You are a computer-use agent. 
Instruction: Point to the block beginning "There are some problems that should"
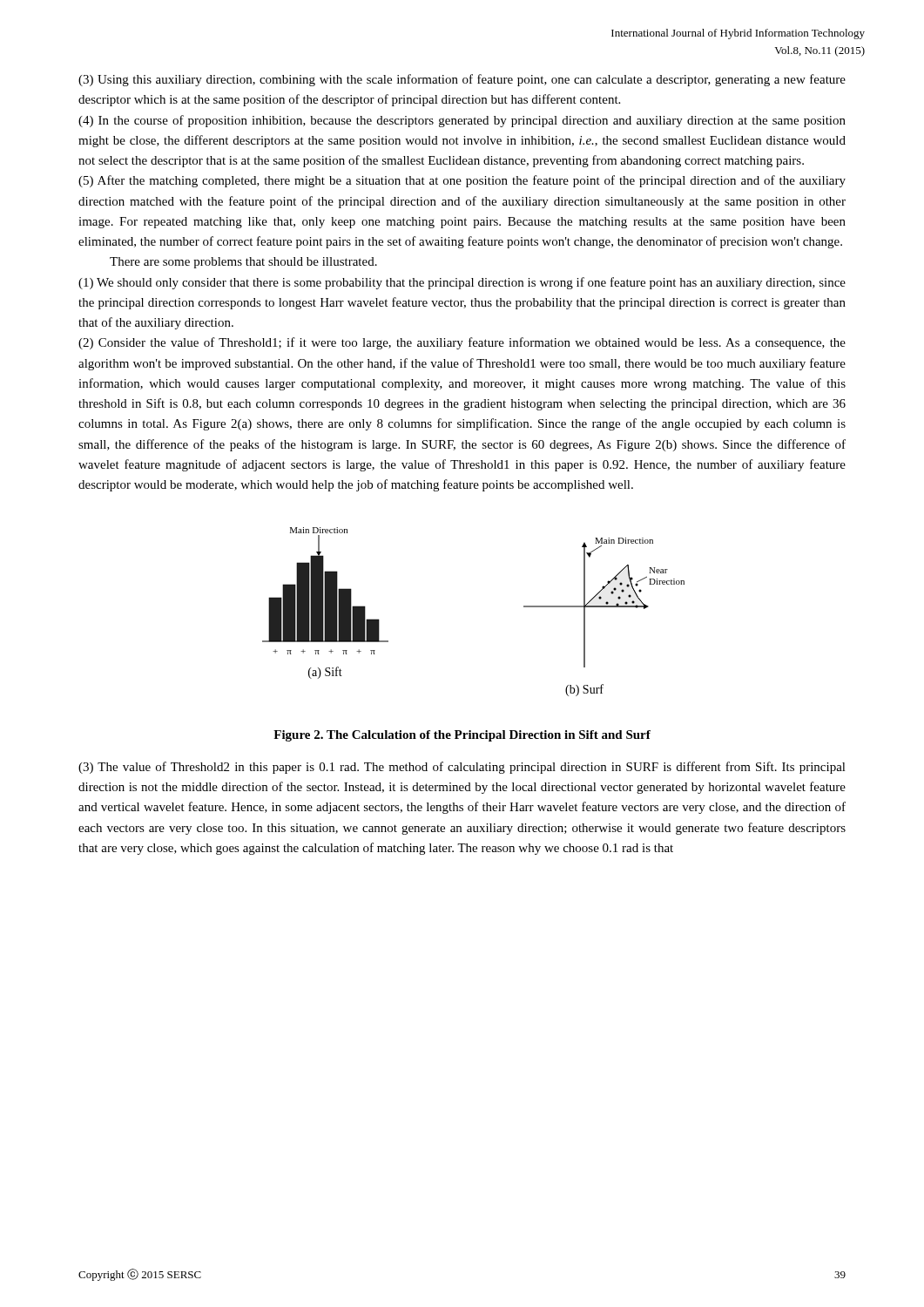[243, 263]
